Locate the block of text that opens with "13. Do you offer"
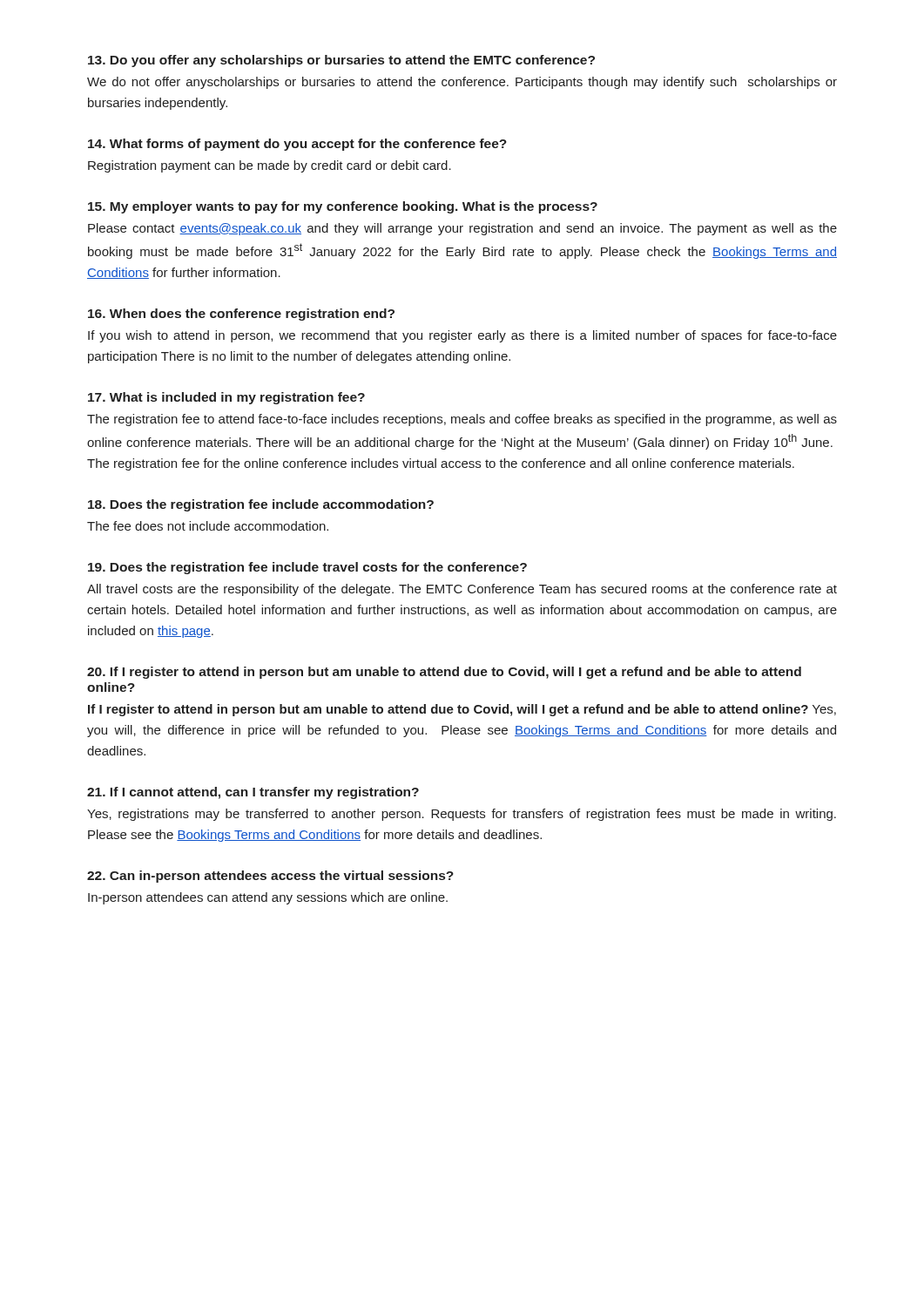This screenshot has width=924, height=1307. coord(462,83)
